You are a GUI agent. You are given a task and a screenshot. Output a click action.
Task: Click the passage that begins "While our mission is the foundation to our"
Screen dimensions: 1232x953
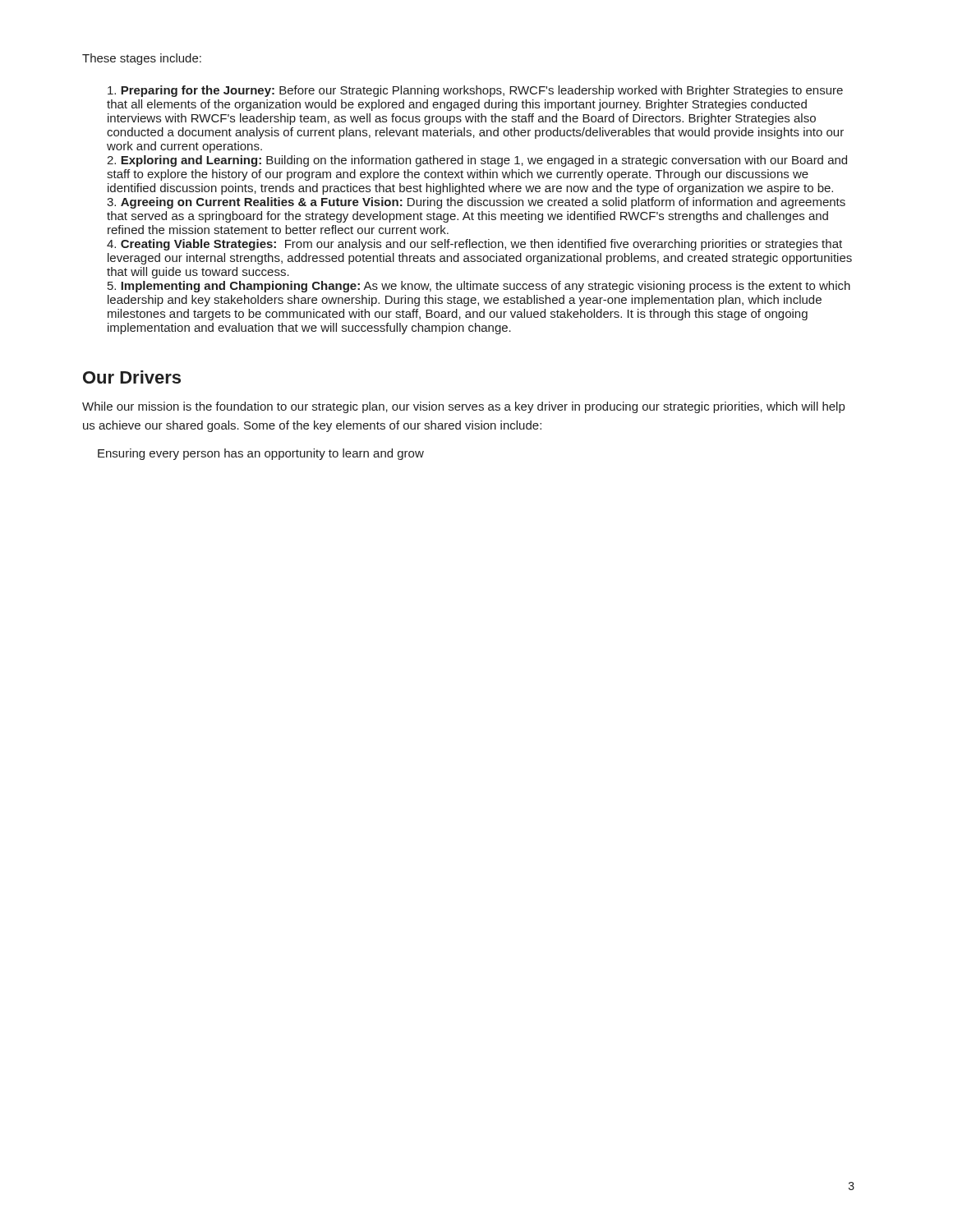tap(464, 415)
